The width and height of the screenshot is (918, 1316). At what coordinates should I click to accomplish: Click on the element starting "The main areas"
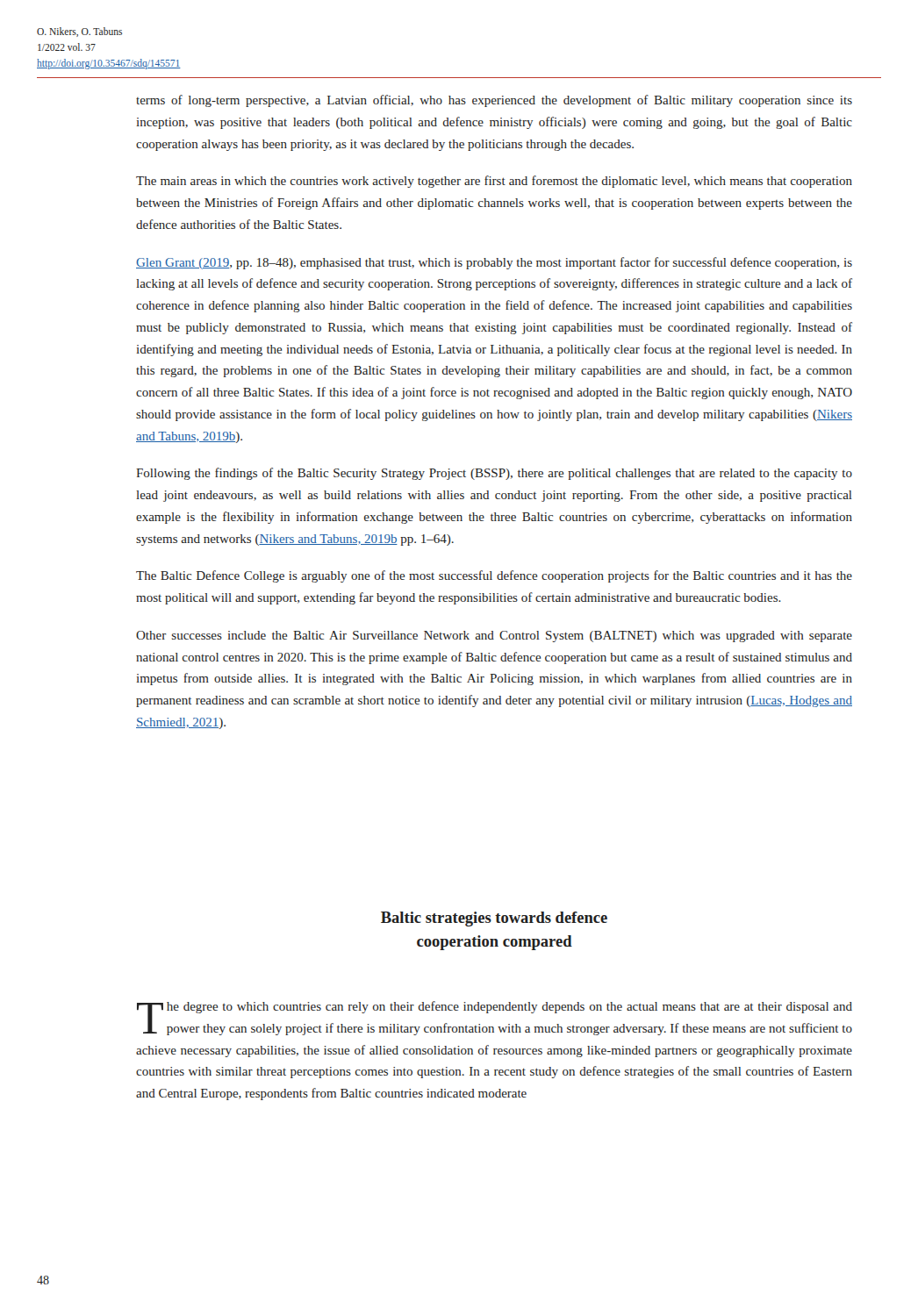pyautogui.click(x=494, y=203)
